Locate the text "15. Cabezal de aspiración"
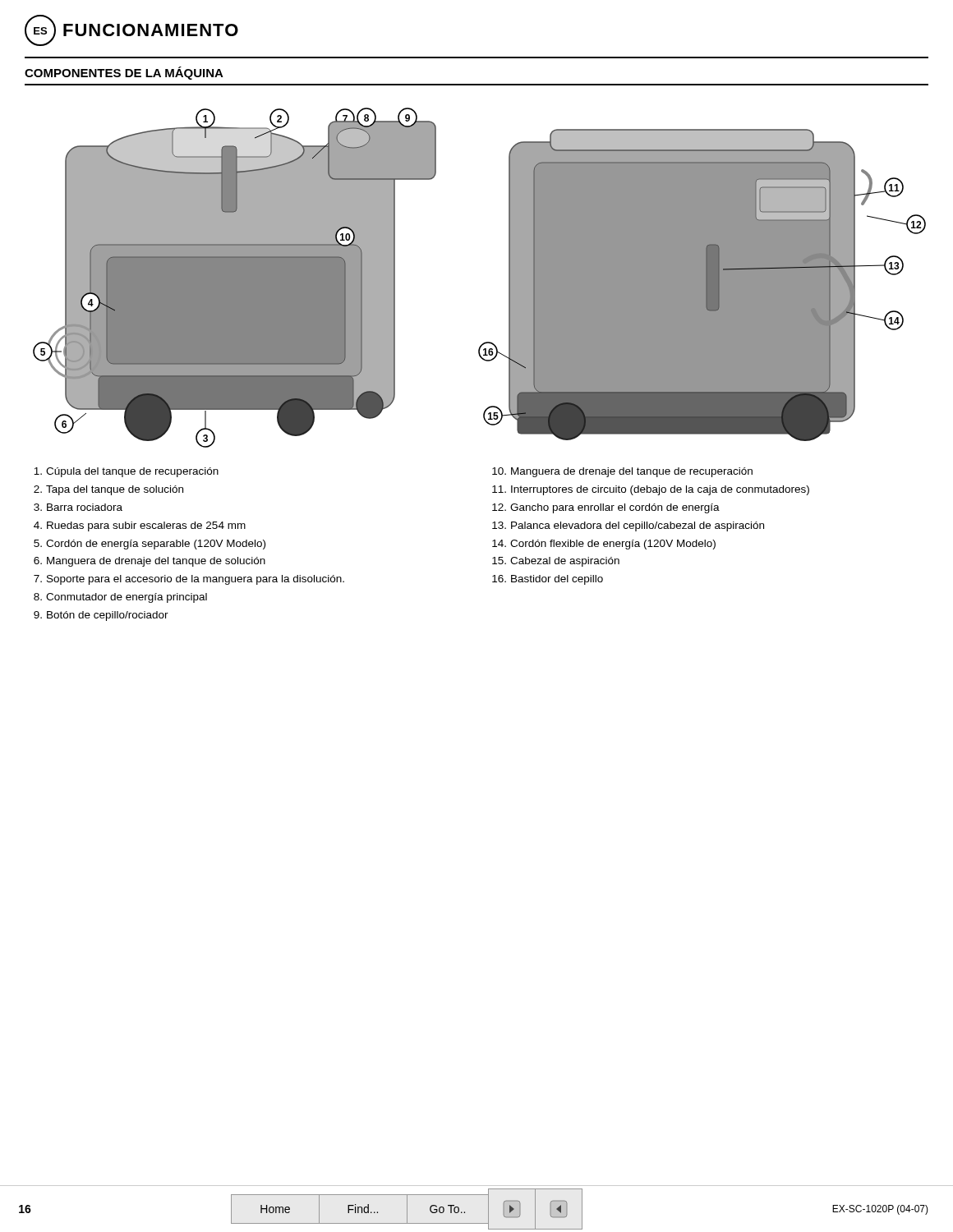 tap(556, 562)
